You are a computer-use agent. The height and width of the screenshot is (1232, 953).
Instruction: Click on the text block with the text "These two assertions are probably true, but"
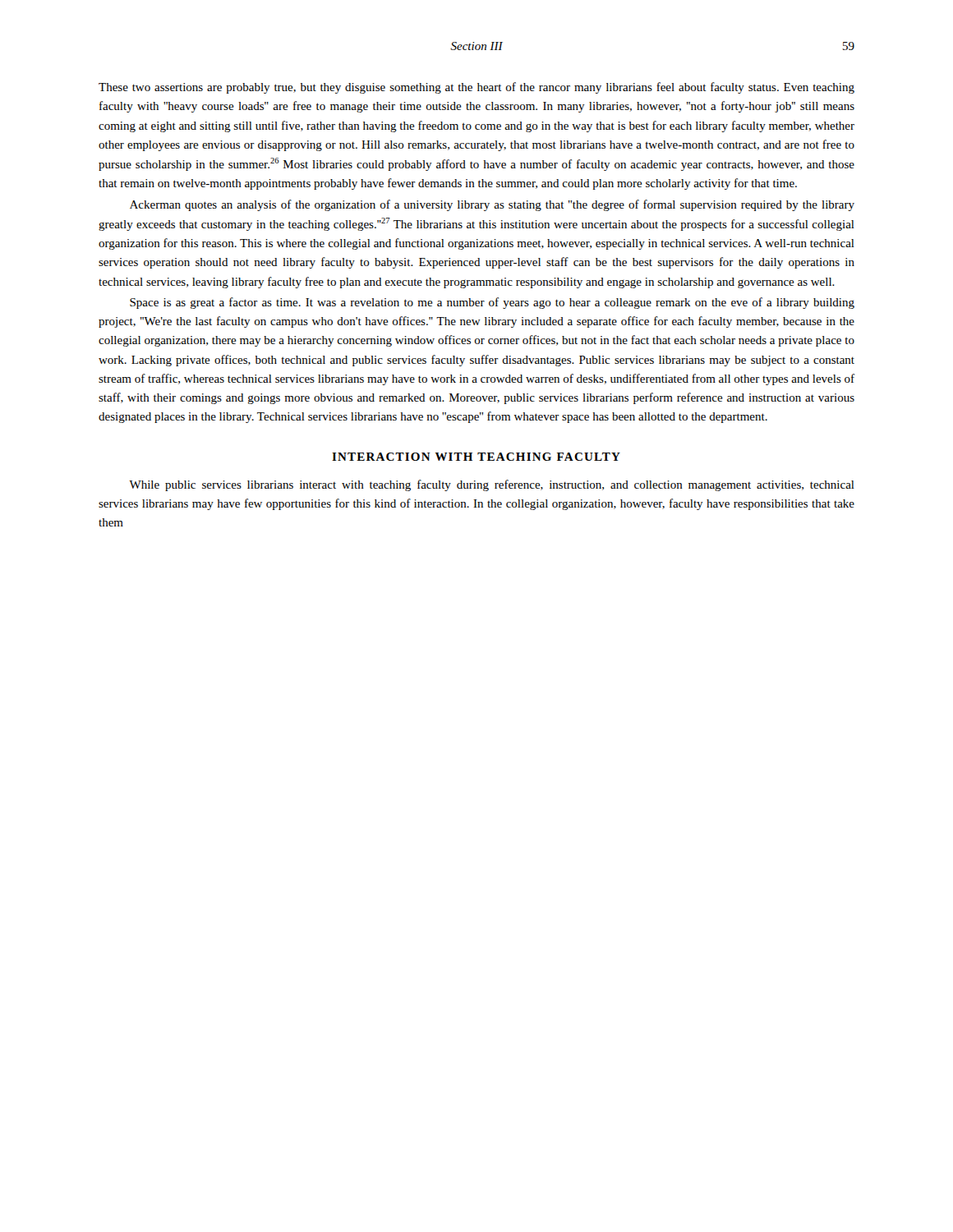pyautogui.click(x=476, y=136)
